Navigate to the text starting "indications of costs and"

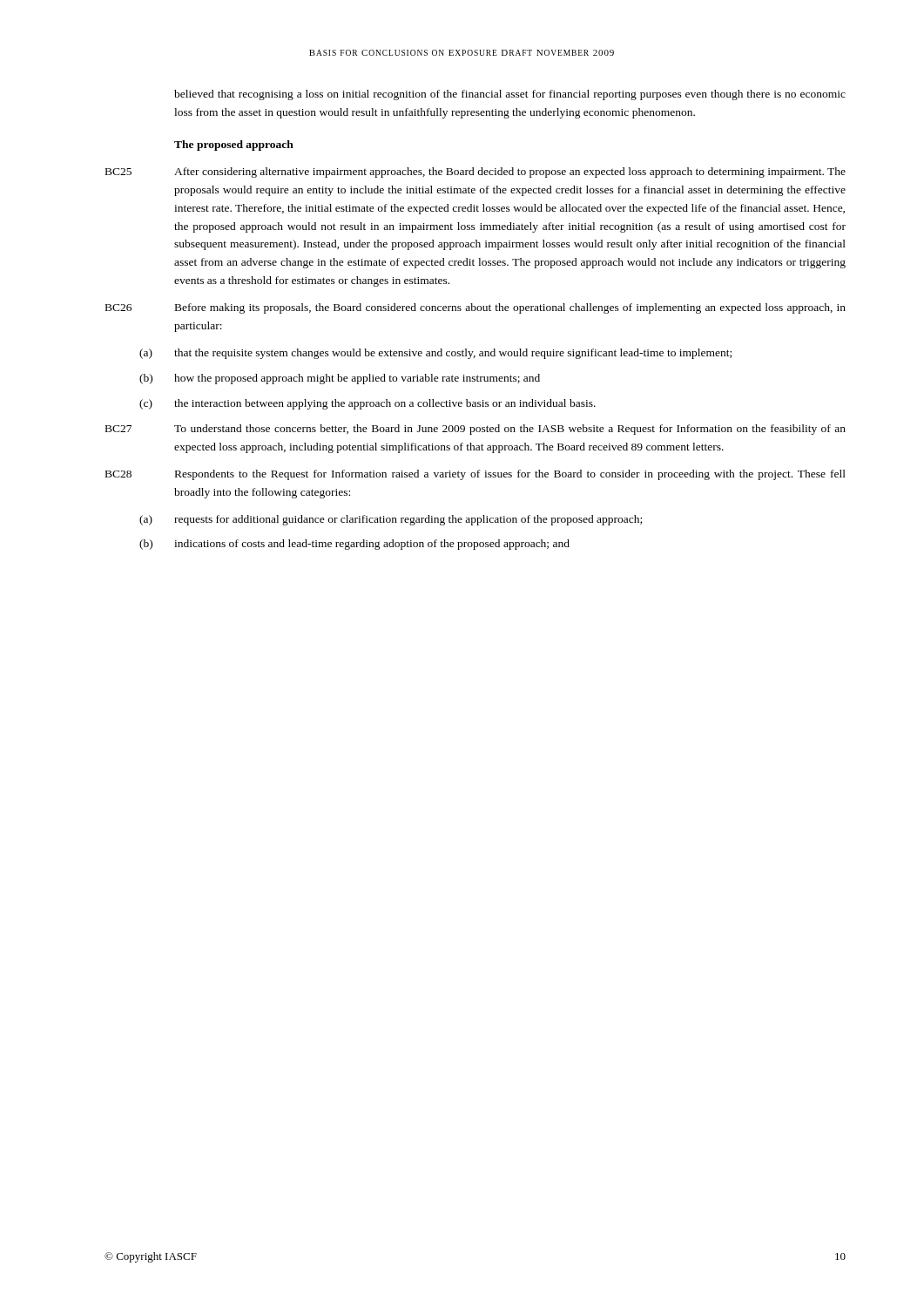(372, 544)
